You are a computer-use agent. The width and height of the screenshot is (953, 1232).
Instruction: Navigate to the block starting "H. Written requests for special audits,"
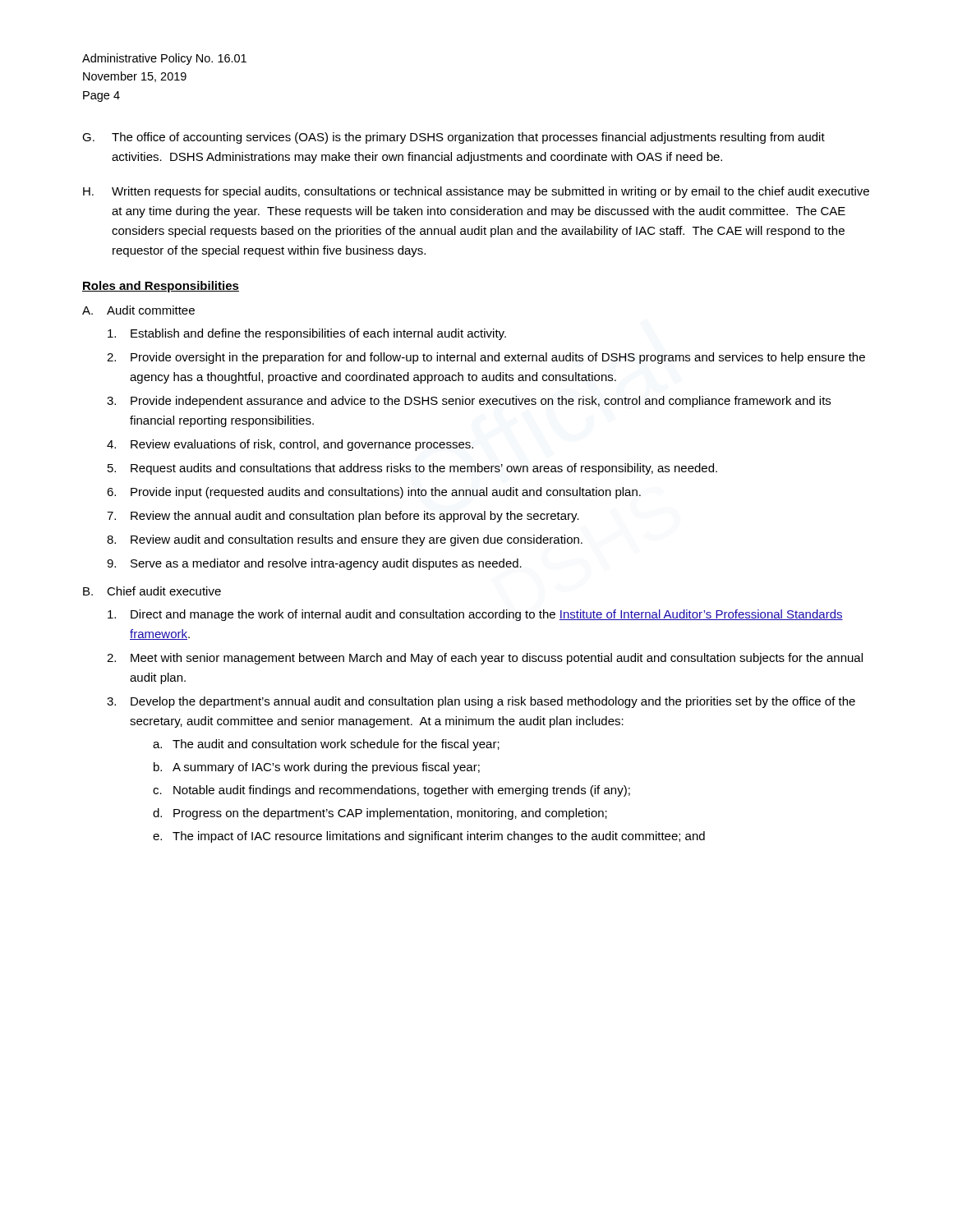click(476, 221)
